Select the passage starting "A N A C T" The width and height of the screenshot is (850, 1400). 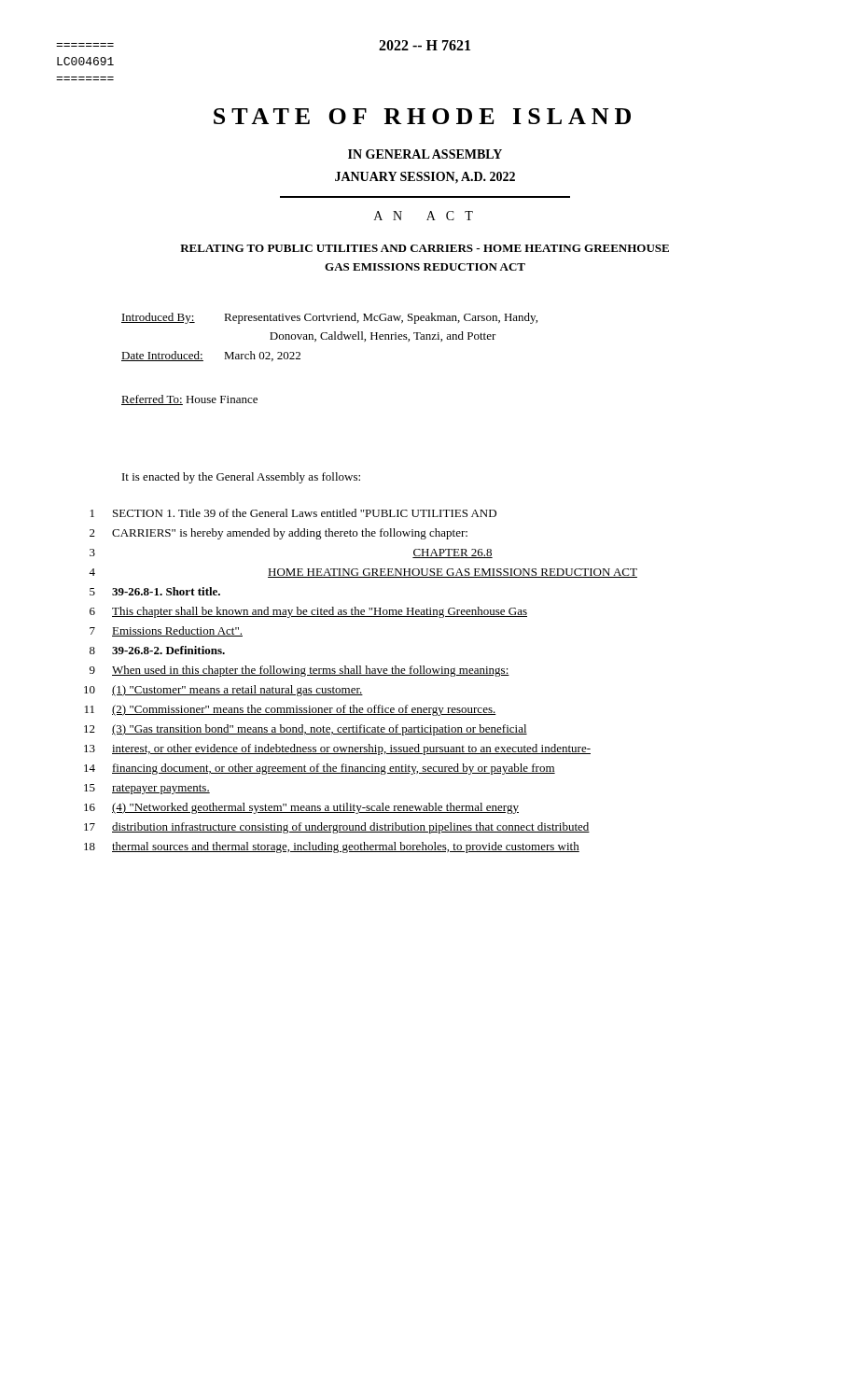click(425, 216)
